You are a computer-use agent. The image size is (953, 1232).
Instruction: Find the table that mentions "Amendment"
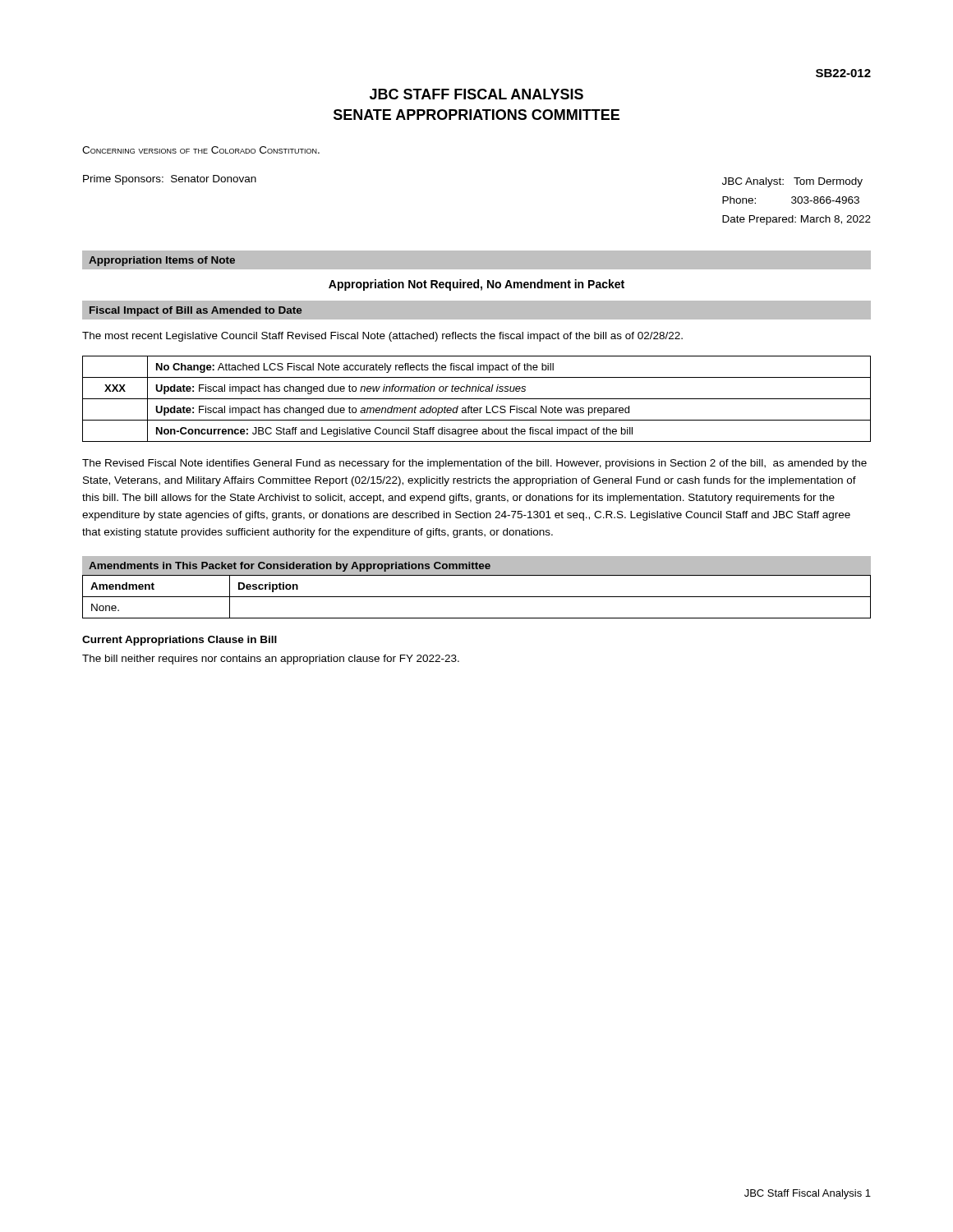pyautogui.click(x=476, y=597)
